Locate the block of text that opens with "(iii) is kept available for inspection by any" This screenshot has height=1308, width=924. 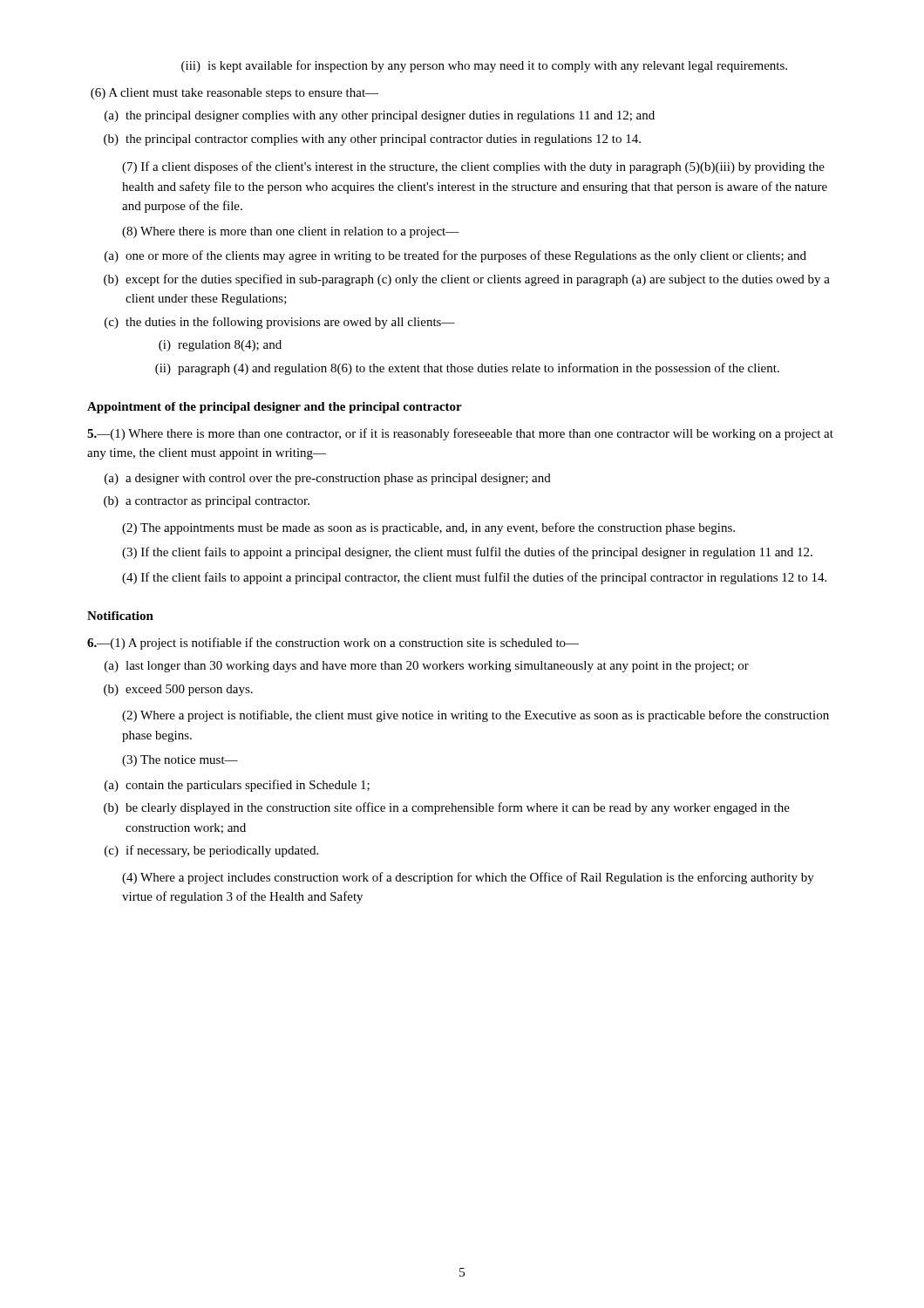coord(497,66)
